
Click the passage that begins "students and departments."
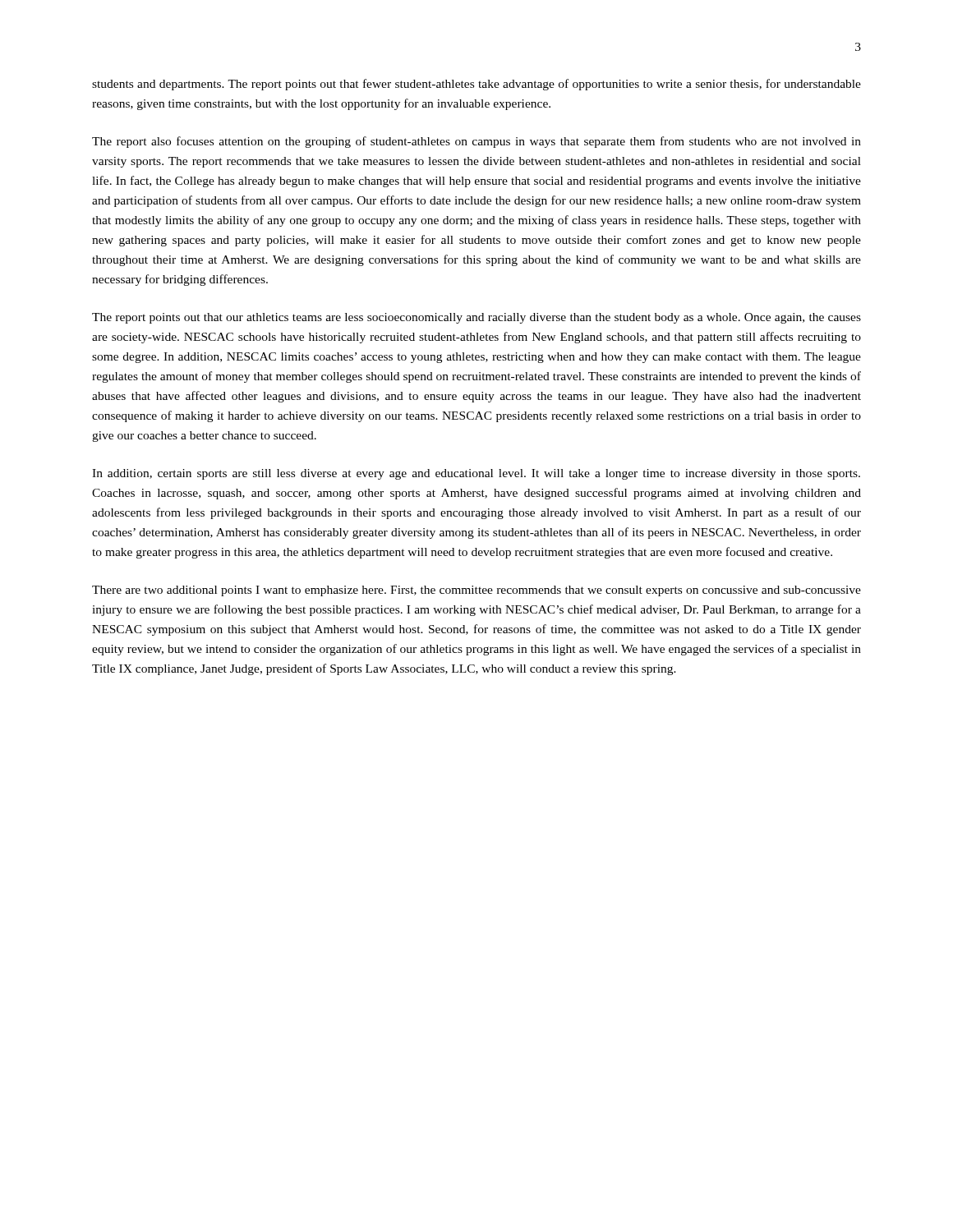pos(476,93)
